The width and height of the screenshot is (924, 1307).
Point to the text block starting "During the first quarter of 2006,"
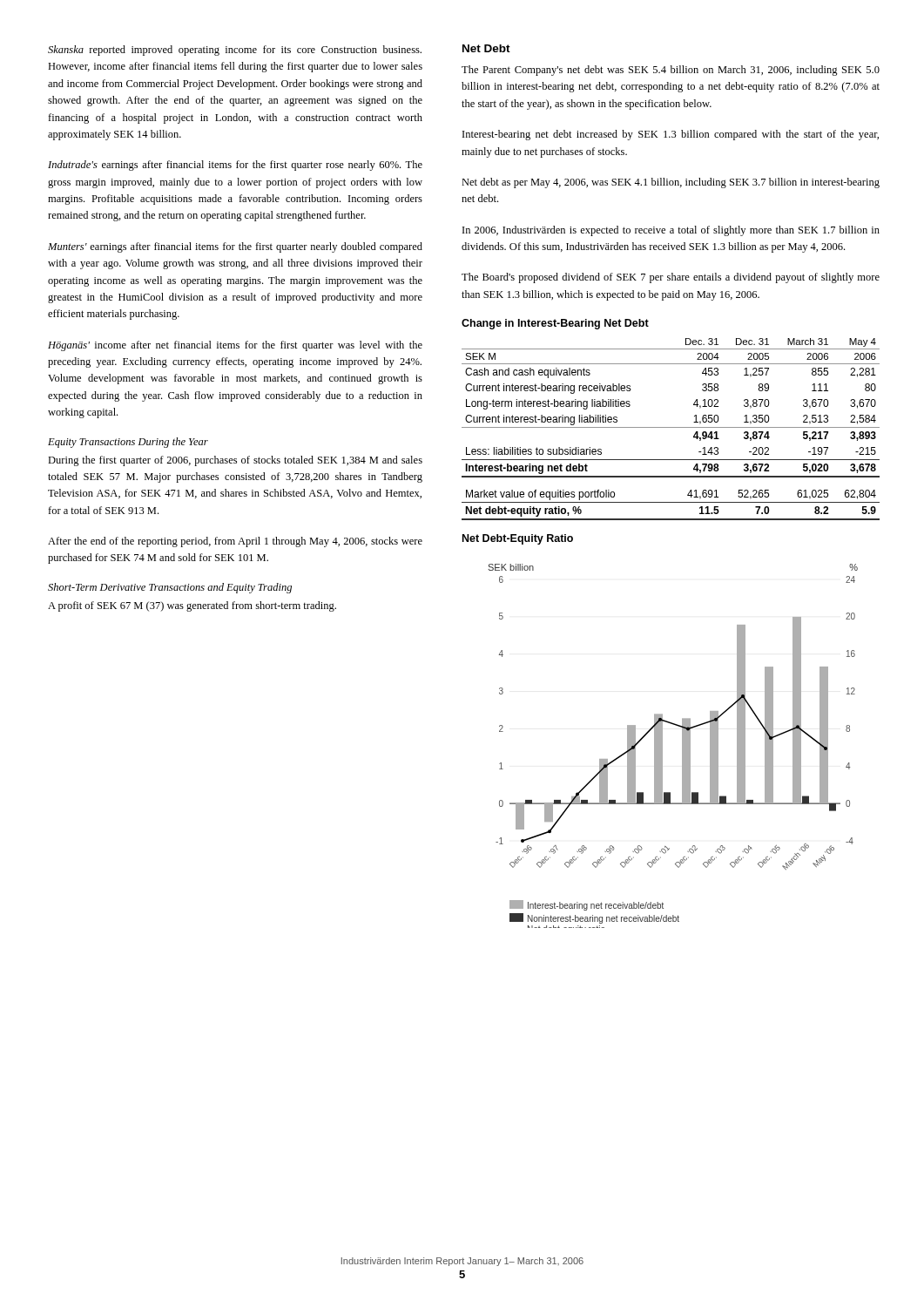pos(235,485)
